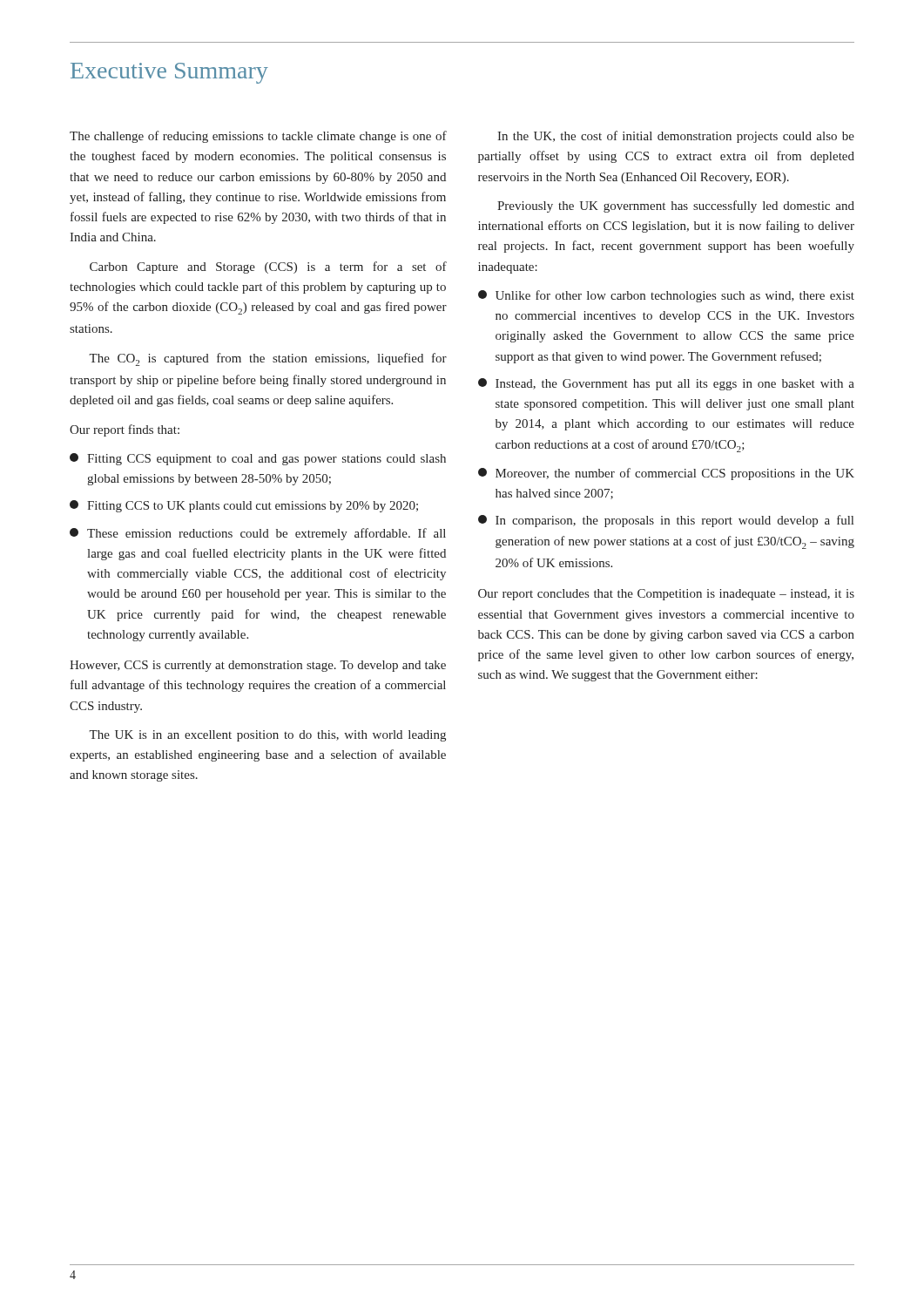Locate the list item containing "Fitting CCS to UK plants could"

pyautogui.click(x=258, y=506)
